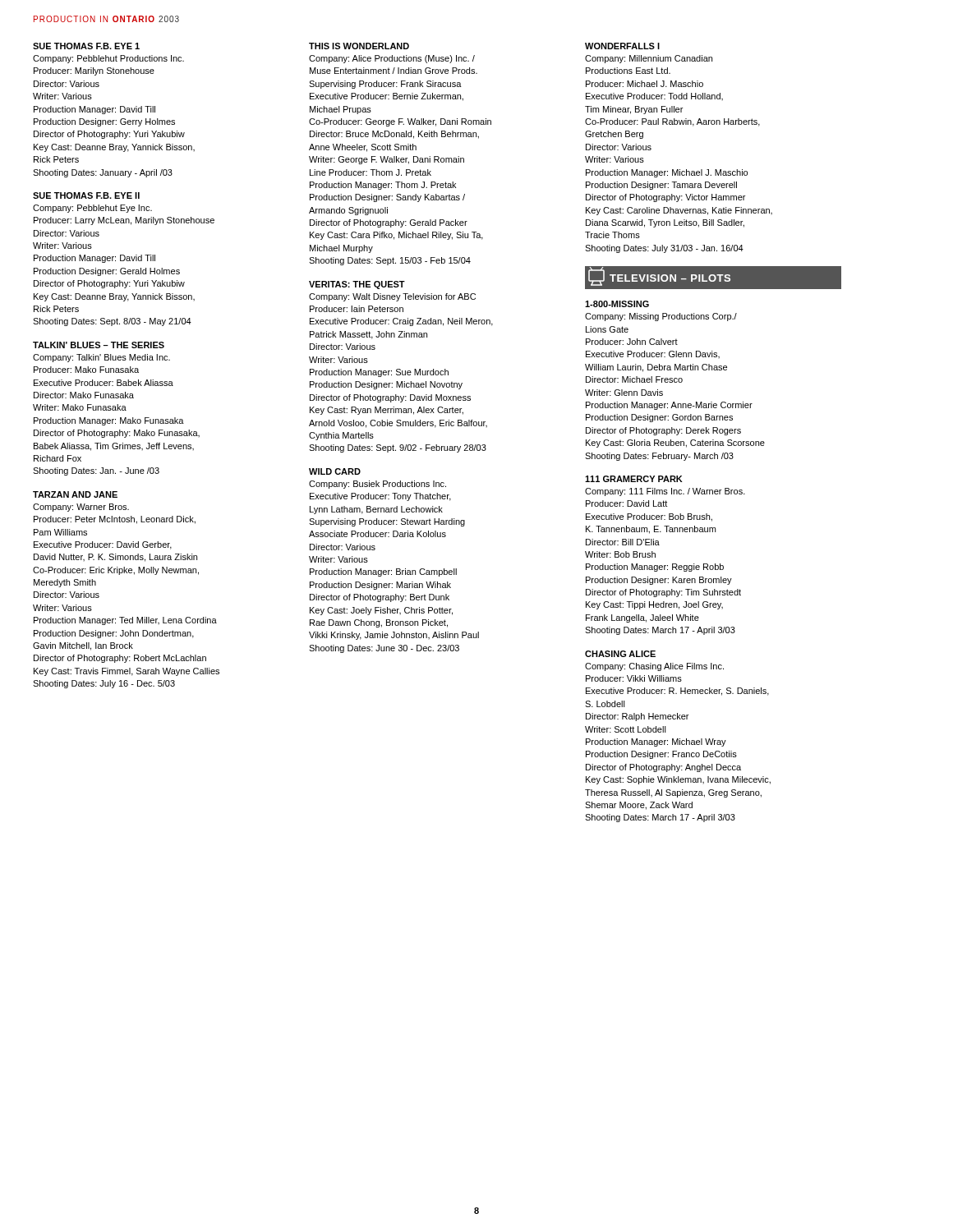Find the text block with the text "Company: Walt Disney Television for ABC Producer: Iain"
953x1232 pixels.
point(401,372)
